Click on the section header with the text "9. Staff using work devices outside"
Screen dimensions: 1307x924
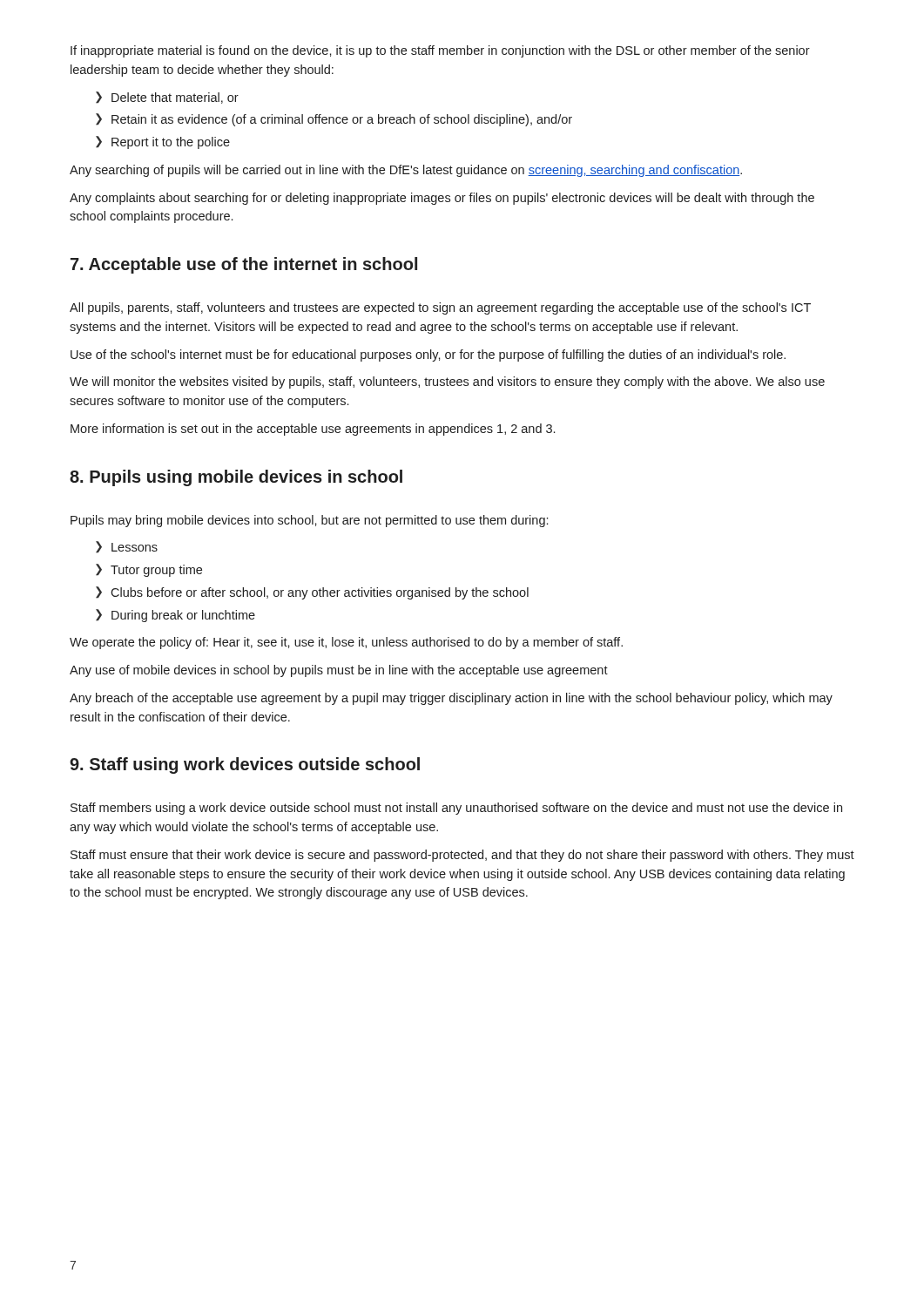pos(245,764)
